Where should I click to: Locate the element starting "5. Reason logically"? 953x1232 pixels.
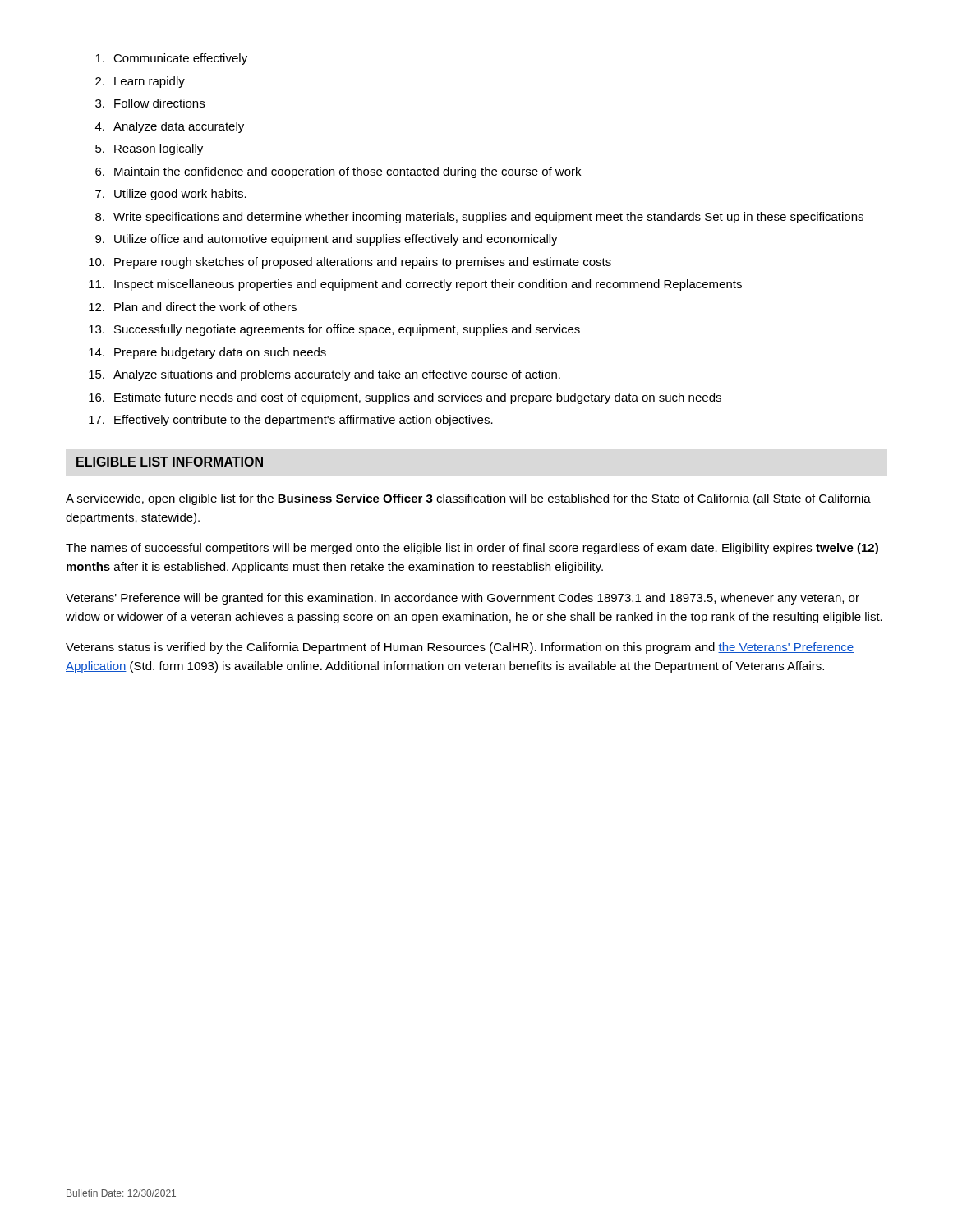149,149
